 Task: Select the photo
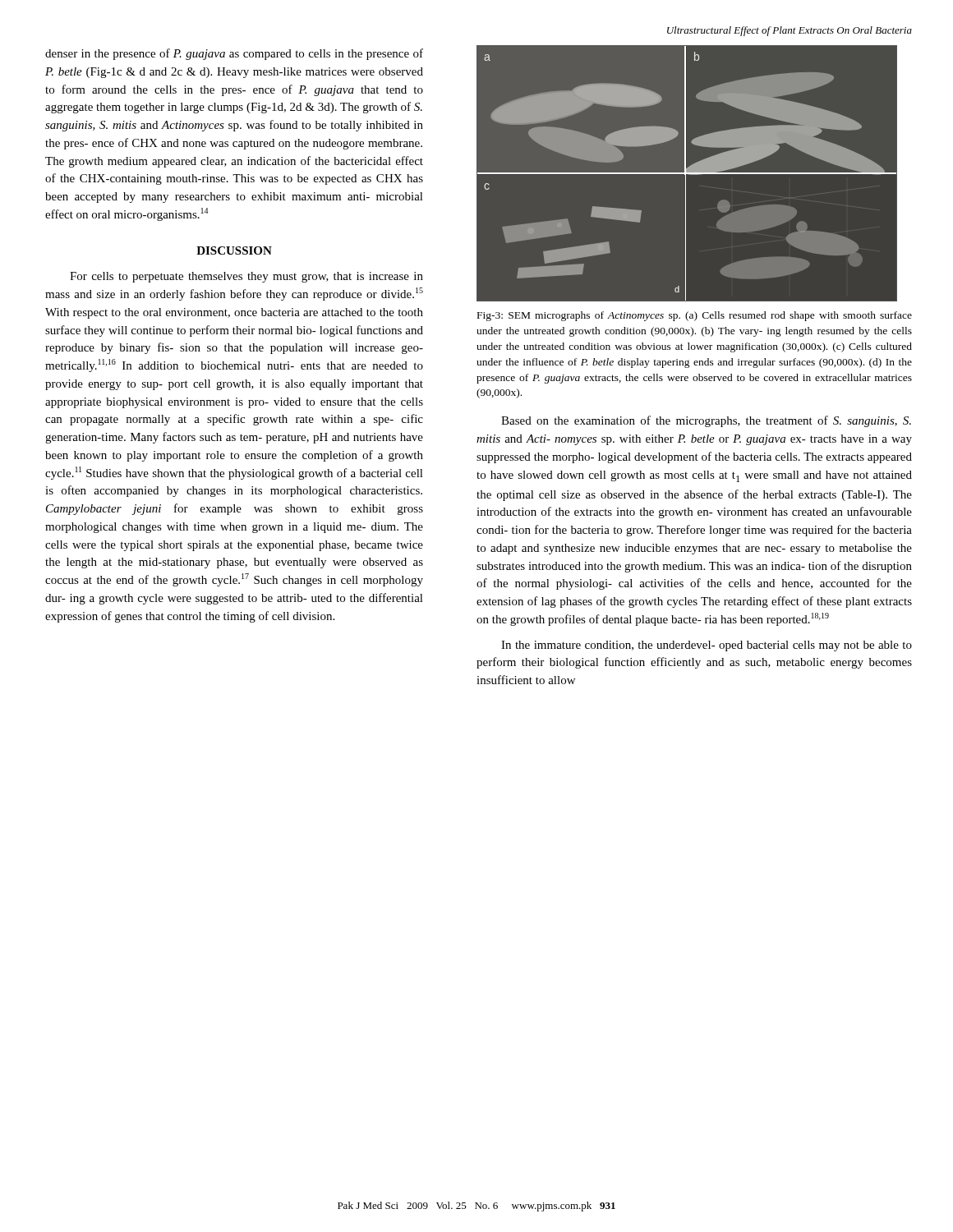coord(686,173)
